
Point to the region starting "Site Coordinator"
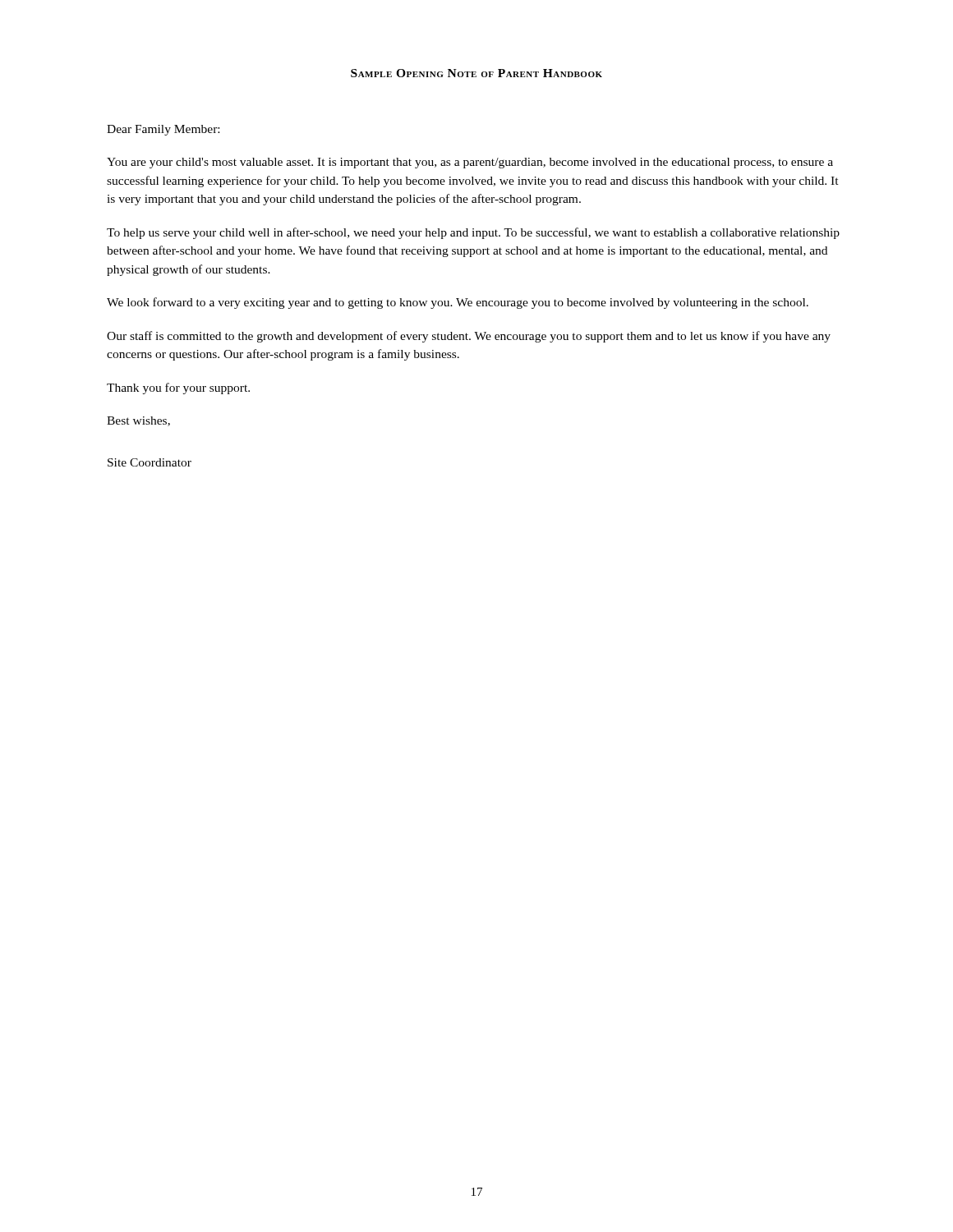[x=149, y=462]
